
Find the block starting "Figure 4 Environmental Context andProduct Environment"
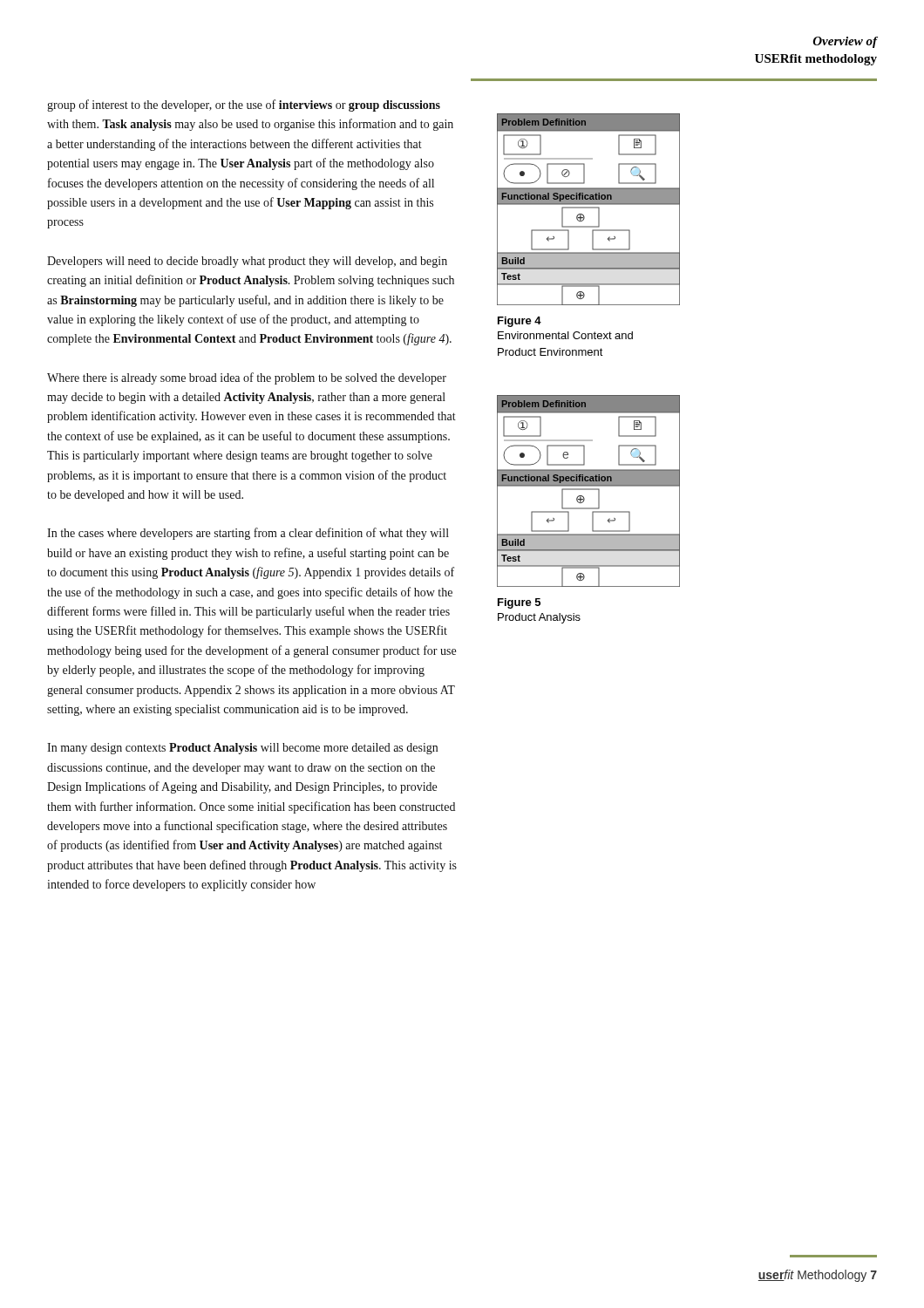(x=520, y=322)
